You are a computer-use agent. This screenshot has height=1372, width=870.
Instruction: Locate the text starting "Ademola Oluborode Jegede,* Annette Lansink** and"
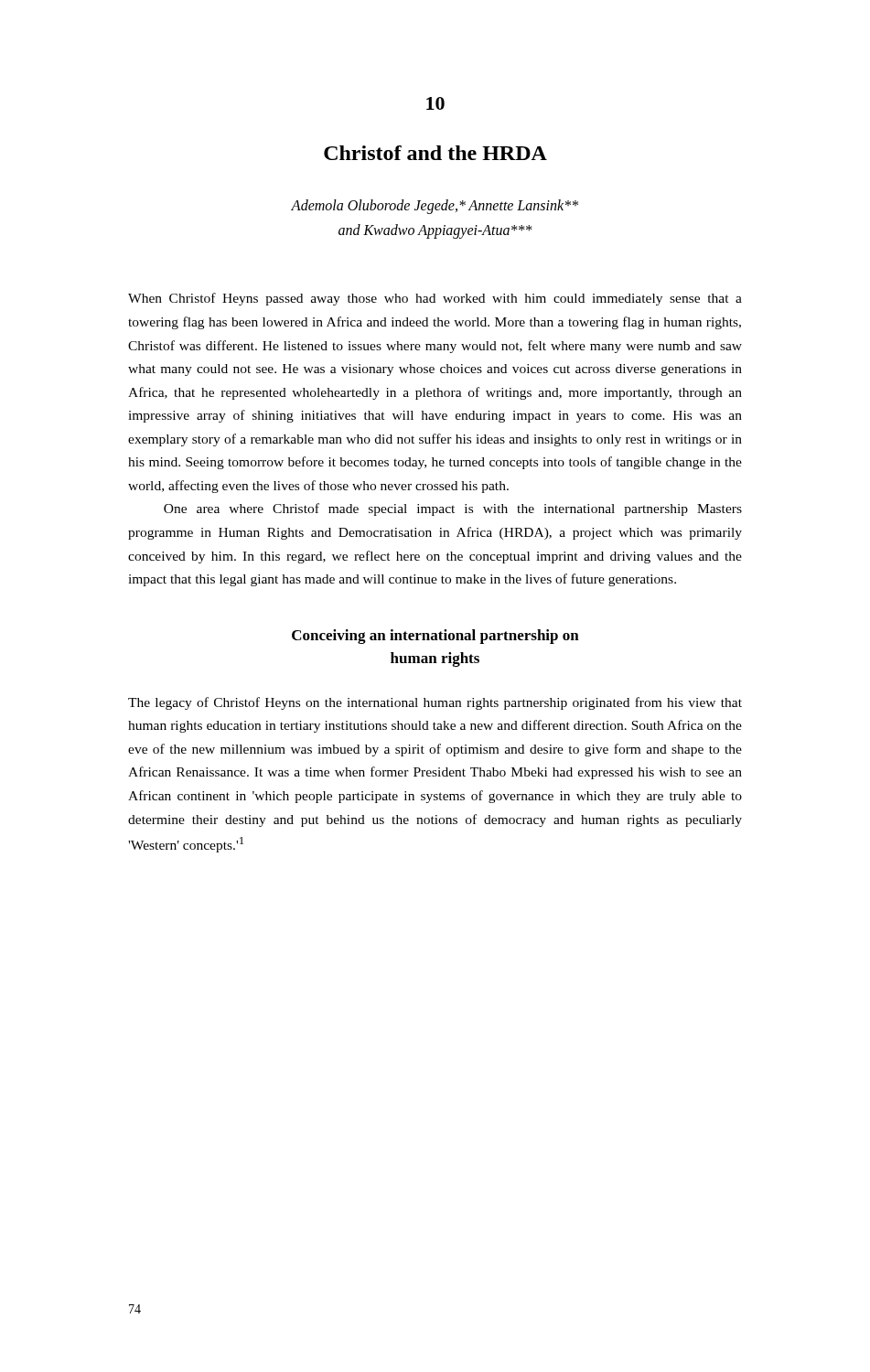pos(435,218)
